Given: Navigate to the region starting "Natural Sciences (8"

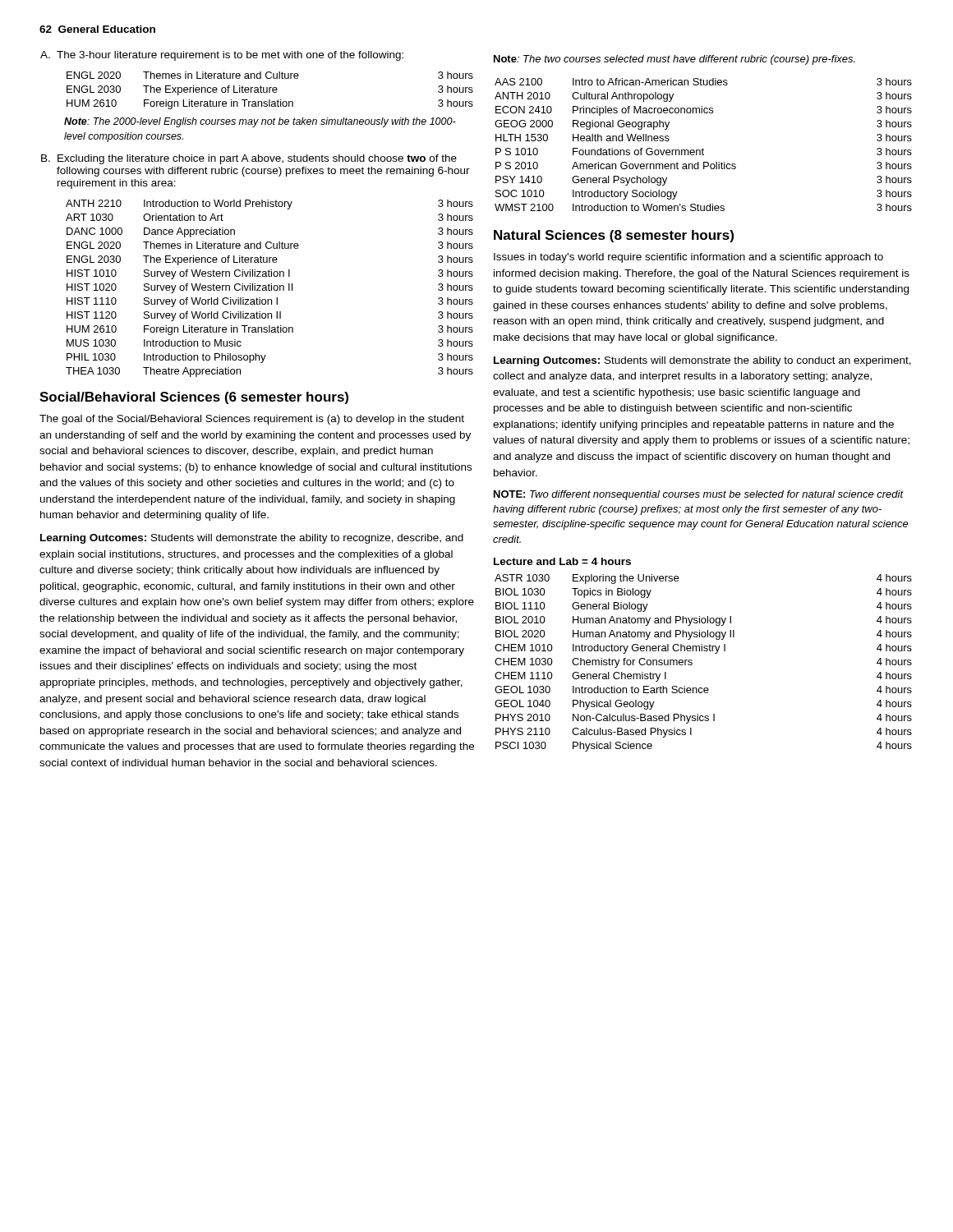Looking at the screenshot, I should tap(614, 235).
